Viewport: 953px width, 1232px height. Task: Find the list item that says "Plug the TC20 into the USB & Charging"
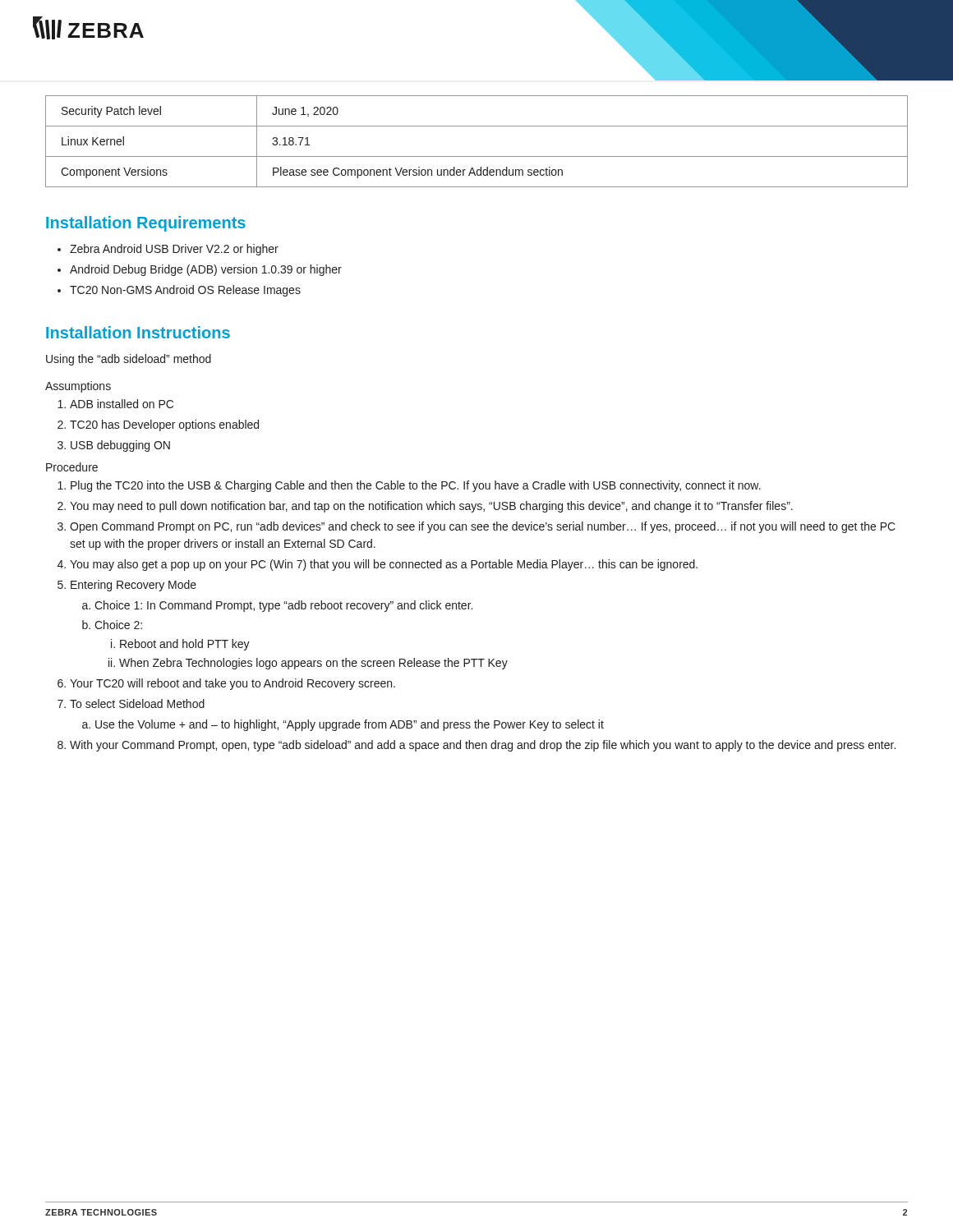[476, 616]
